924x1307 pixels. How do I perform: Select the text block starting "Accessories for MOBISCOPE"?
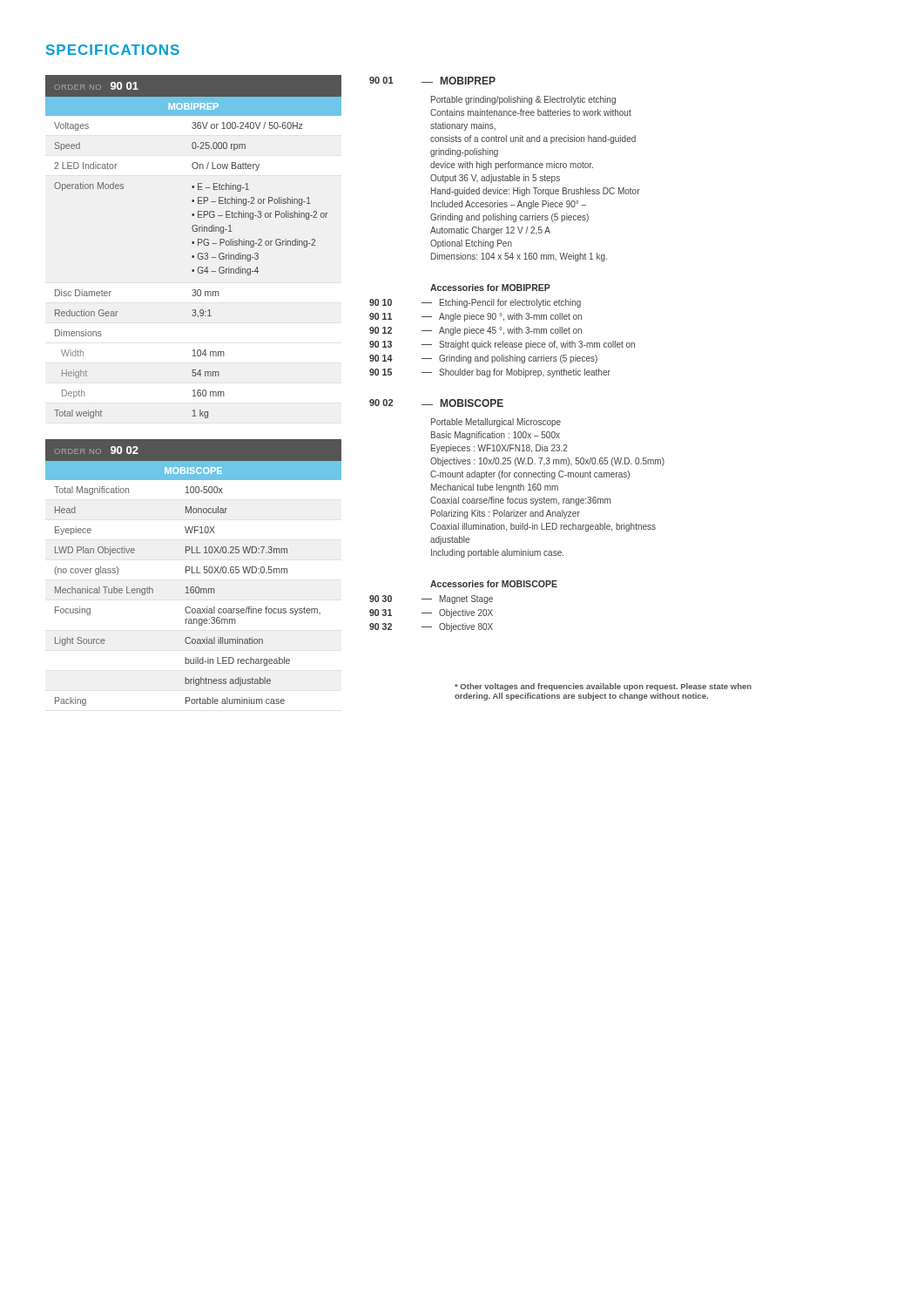[494, 584]
